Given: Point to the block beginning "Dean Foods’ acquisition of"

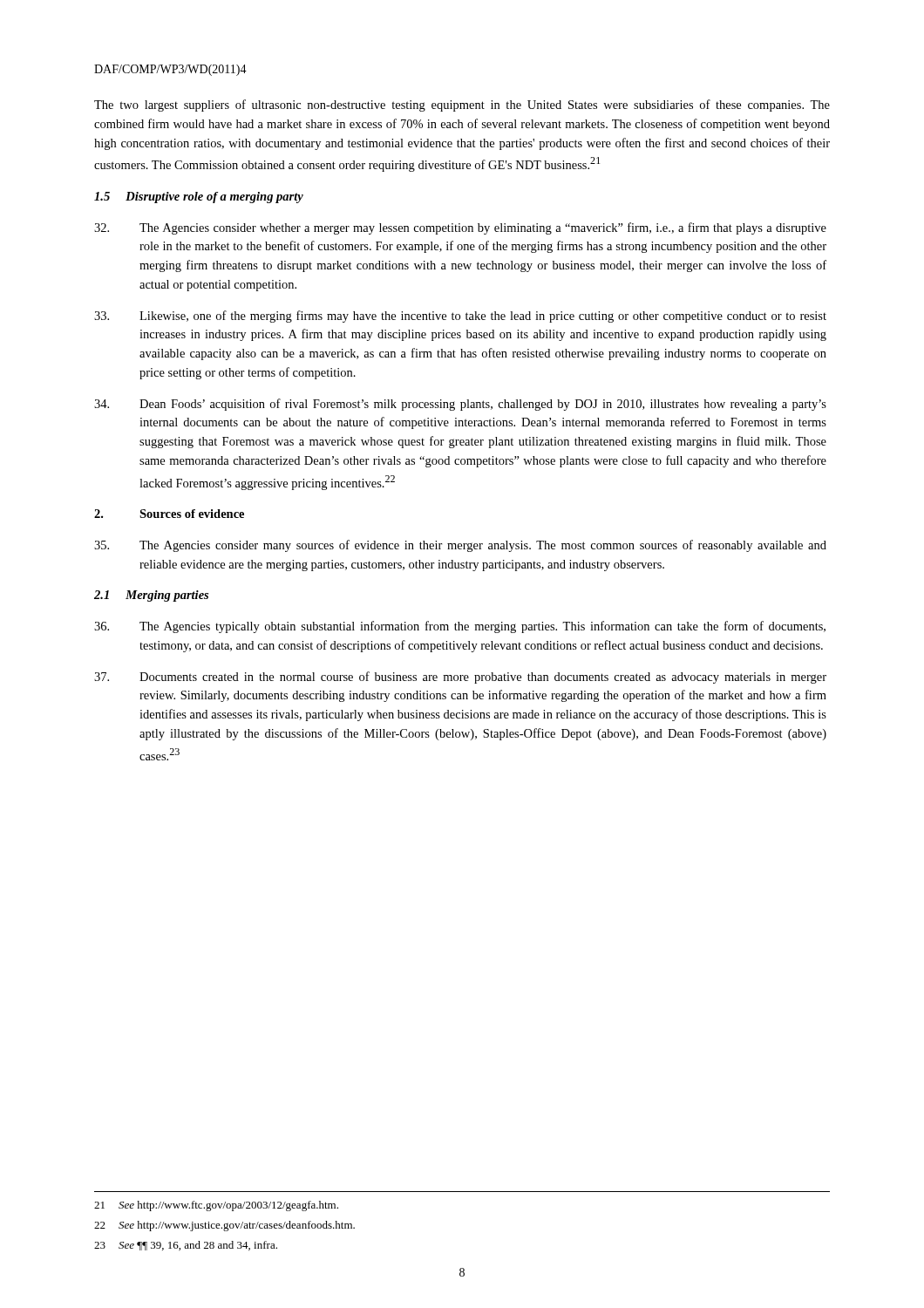Looking at the screenshot, I should pos(462,444).
